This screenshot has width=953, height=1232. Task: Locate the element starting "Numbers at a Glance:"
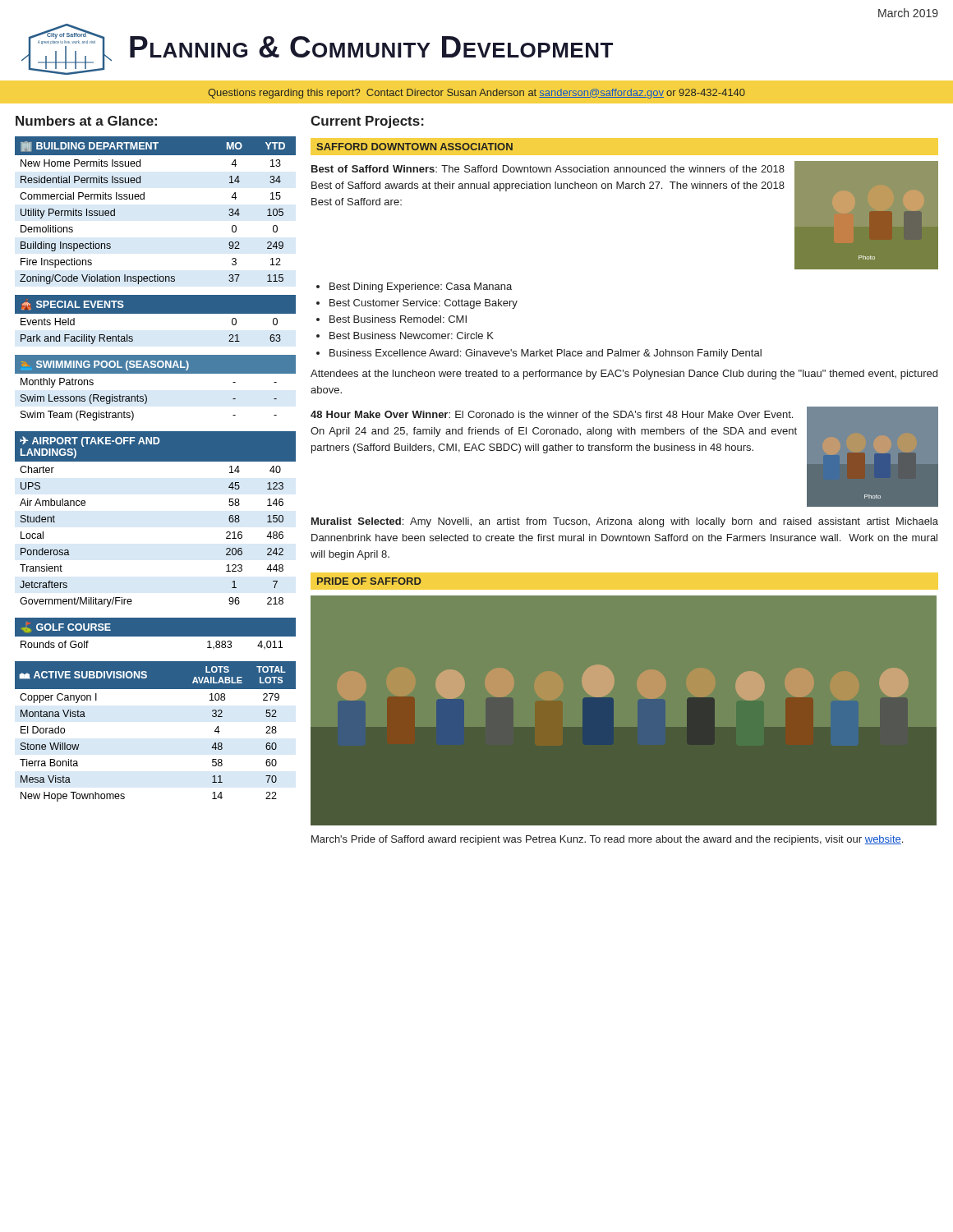tap(87, 121)
